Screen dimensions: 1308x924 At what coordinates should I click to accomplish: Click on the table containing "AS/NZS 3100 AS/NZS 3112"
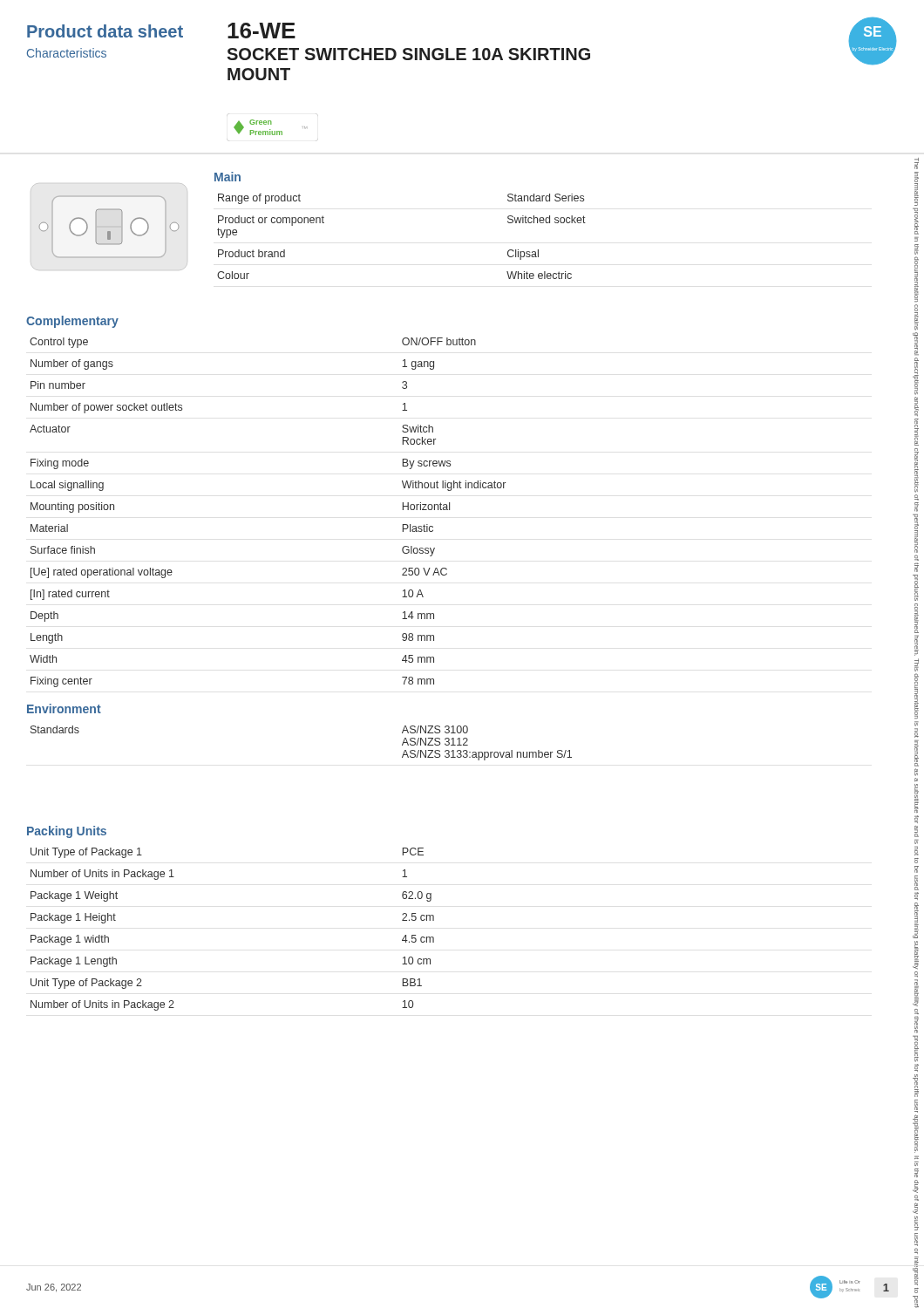coord(449,742)
